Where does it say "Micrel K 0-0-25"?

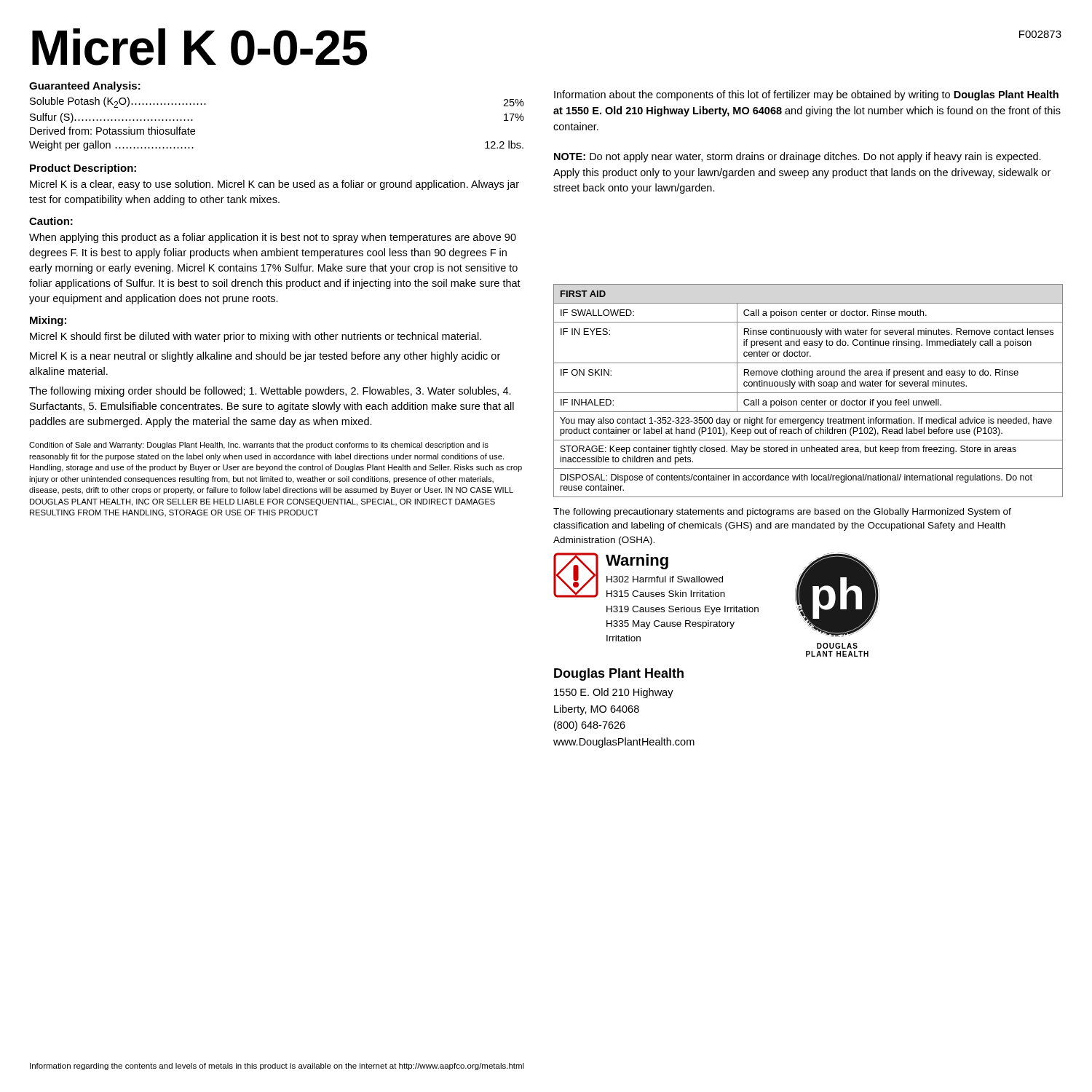pos(198,48)
